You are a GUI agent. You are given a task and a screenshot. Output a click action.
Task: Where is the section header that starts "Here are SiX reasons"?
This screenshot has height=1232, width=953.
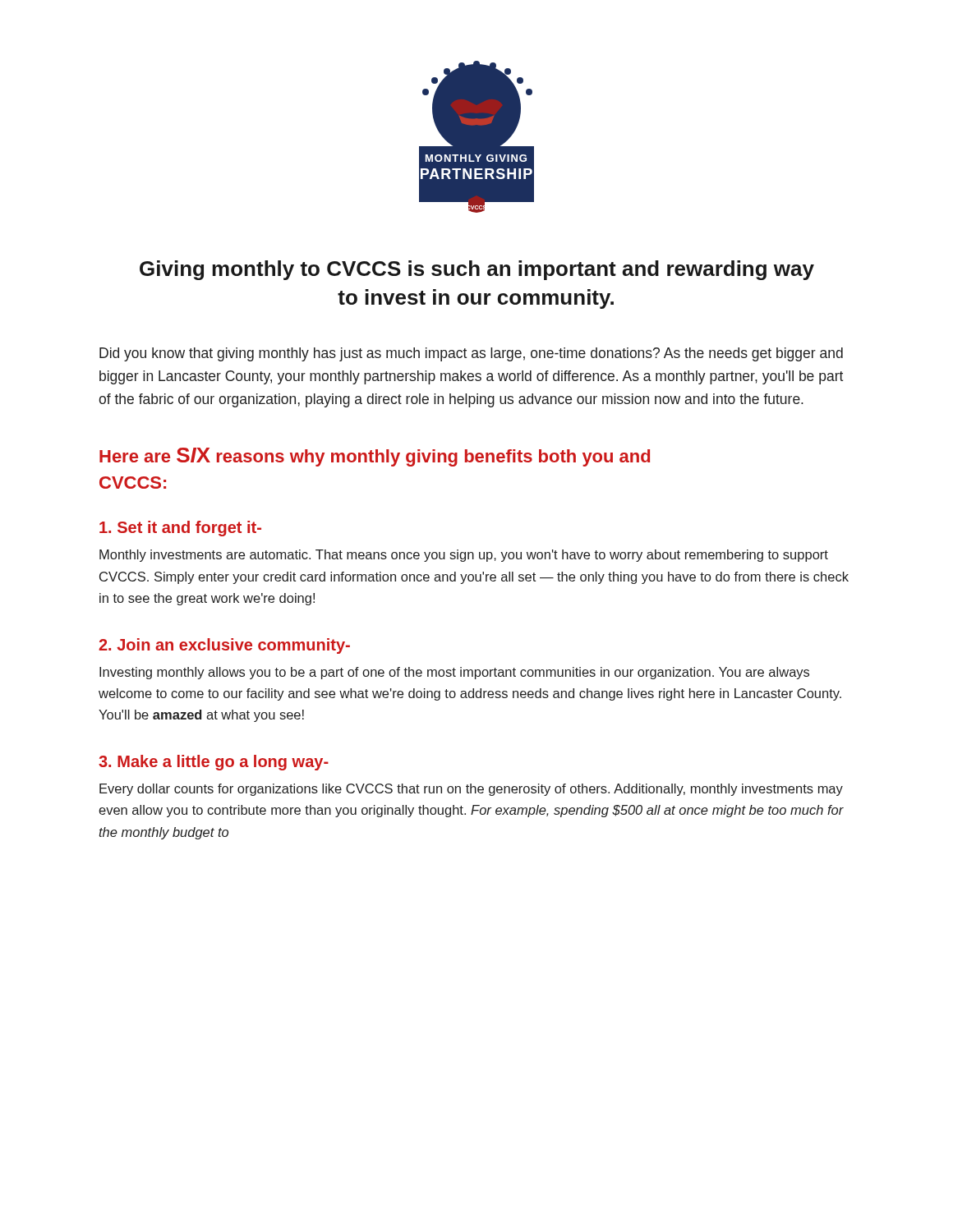coord(375,468)
